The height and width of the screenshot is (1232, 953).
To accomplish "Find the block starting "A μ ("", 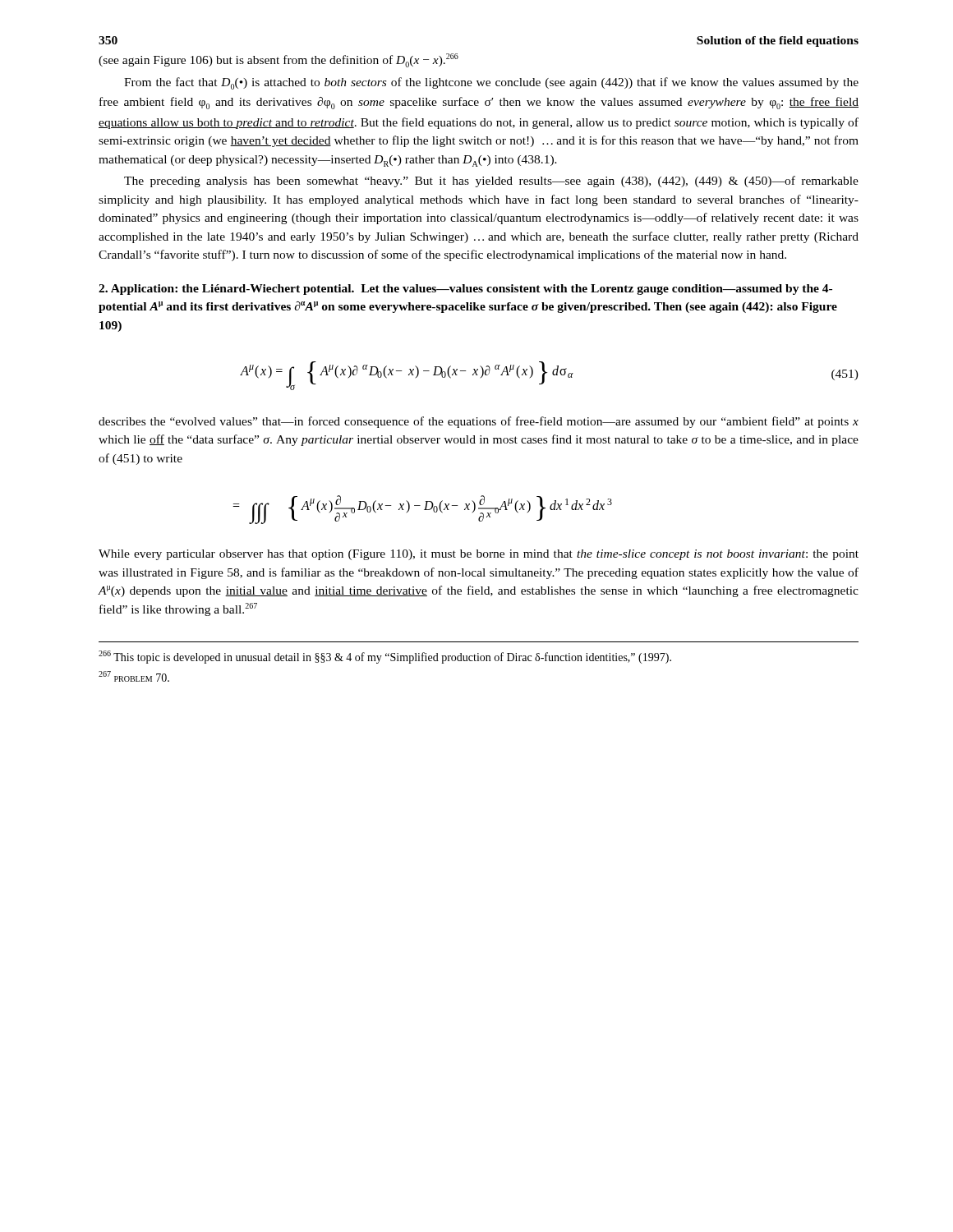I will click(x=479, y=374).
